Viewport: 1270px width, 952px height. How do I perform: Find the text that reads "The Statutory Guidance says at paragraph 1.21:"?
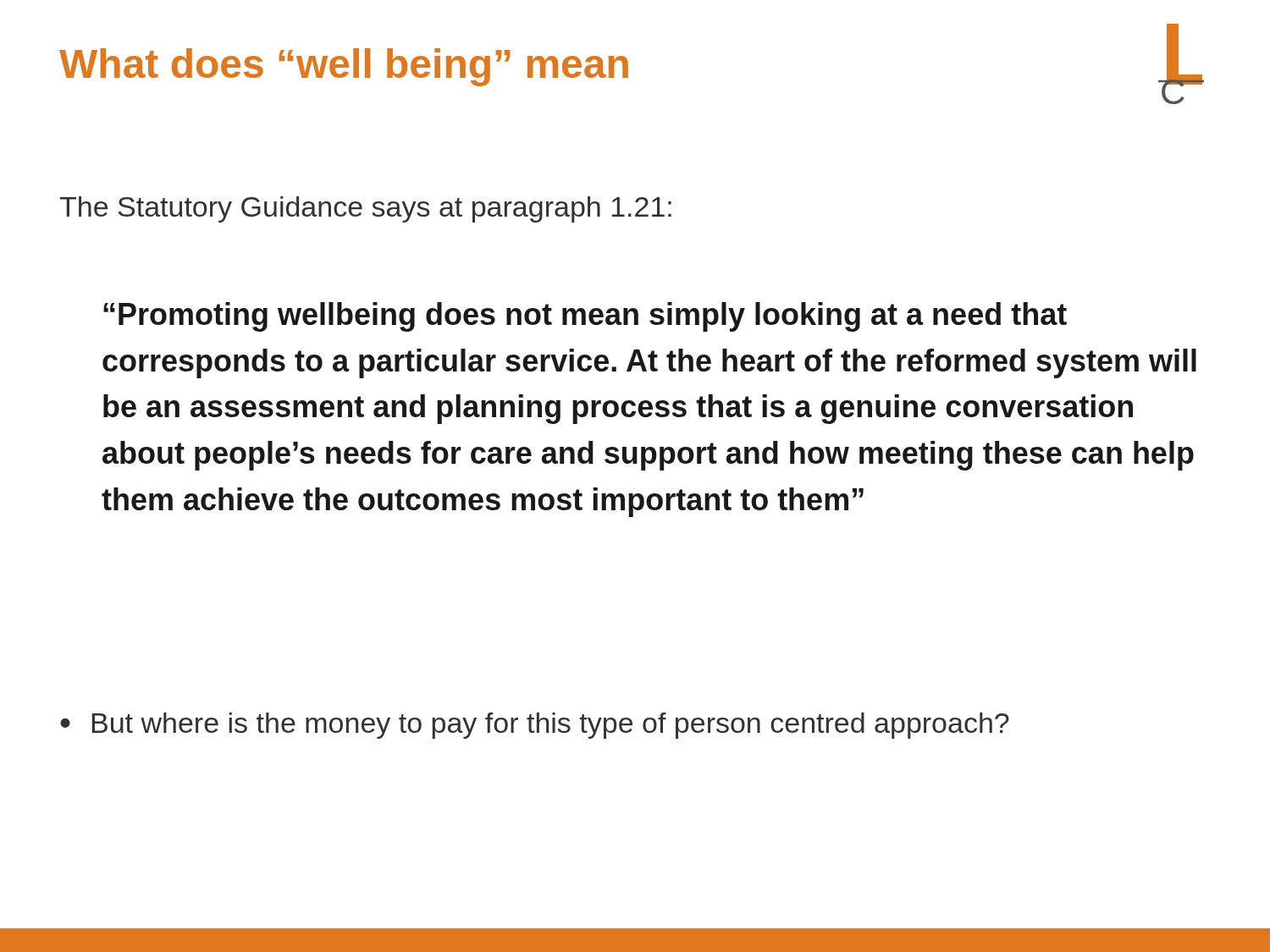367,206
